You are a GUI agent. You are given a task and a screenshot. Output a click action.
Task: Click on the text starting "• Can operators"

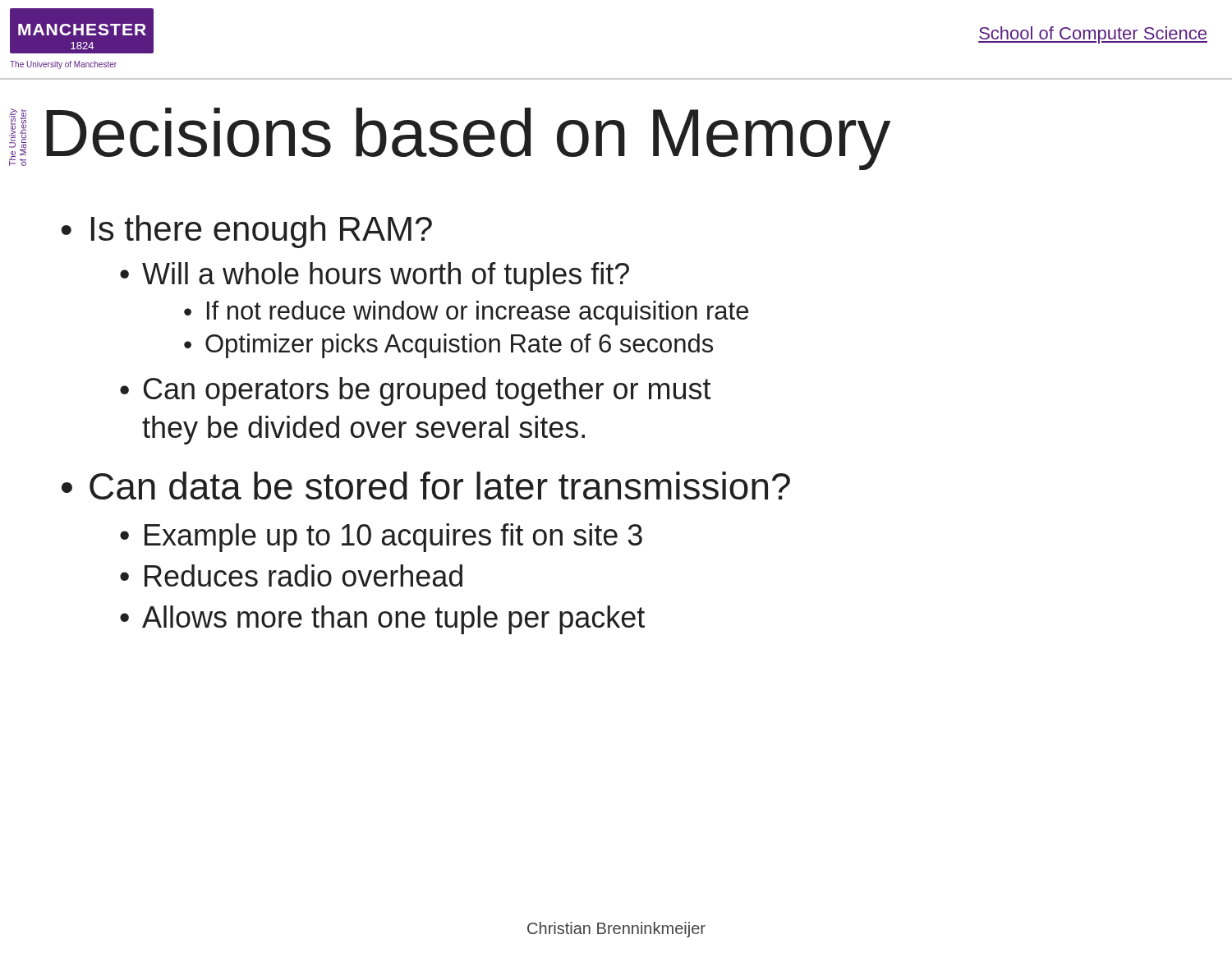[x=415, y=407]
